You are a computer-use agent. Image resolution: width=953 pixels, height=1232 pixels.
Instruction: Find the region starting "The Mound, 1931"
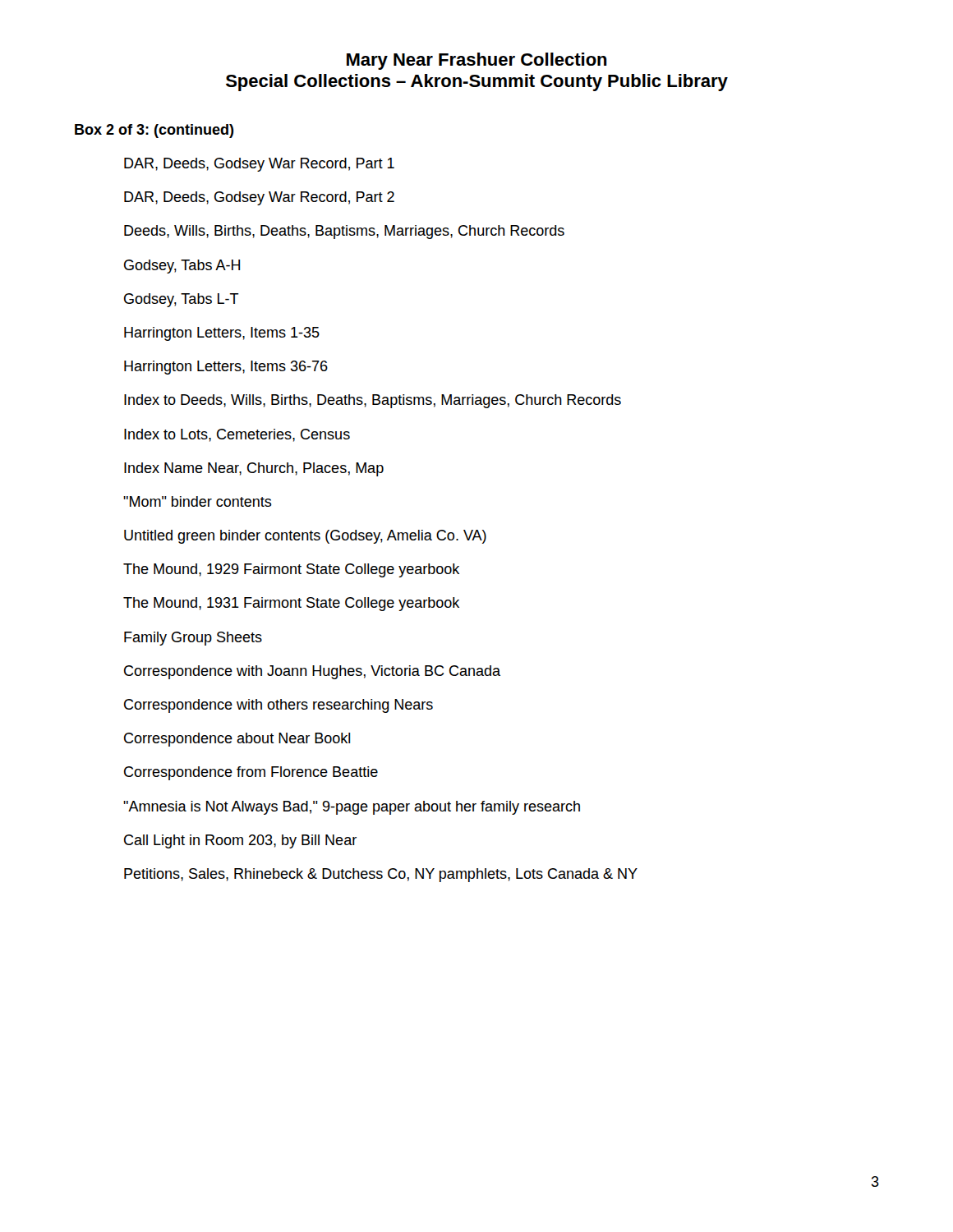[291, 603]
